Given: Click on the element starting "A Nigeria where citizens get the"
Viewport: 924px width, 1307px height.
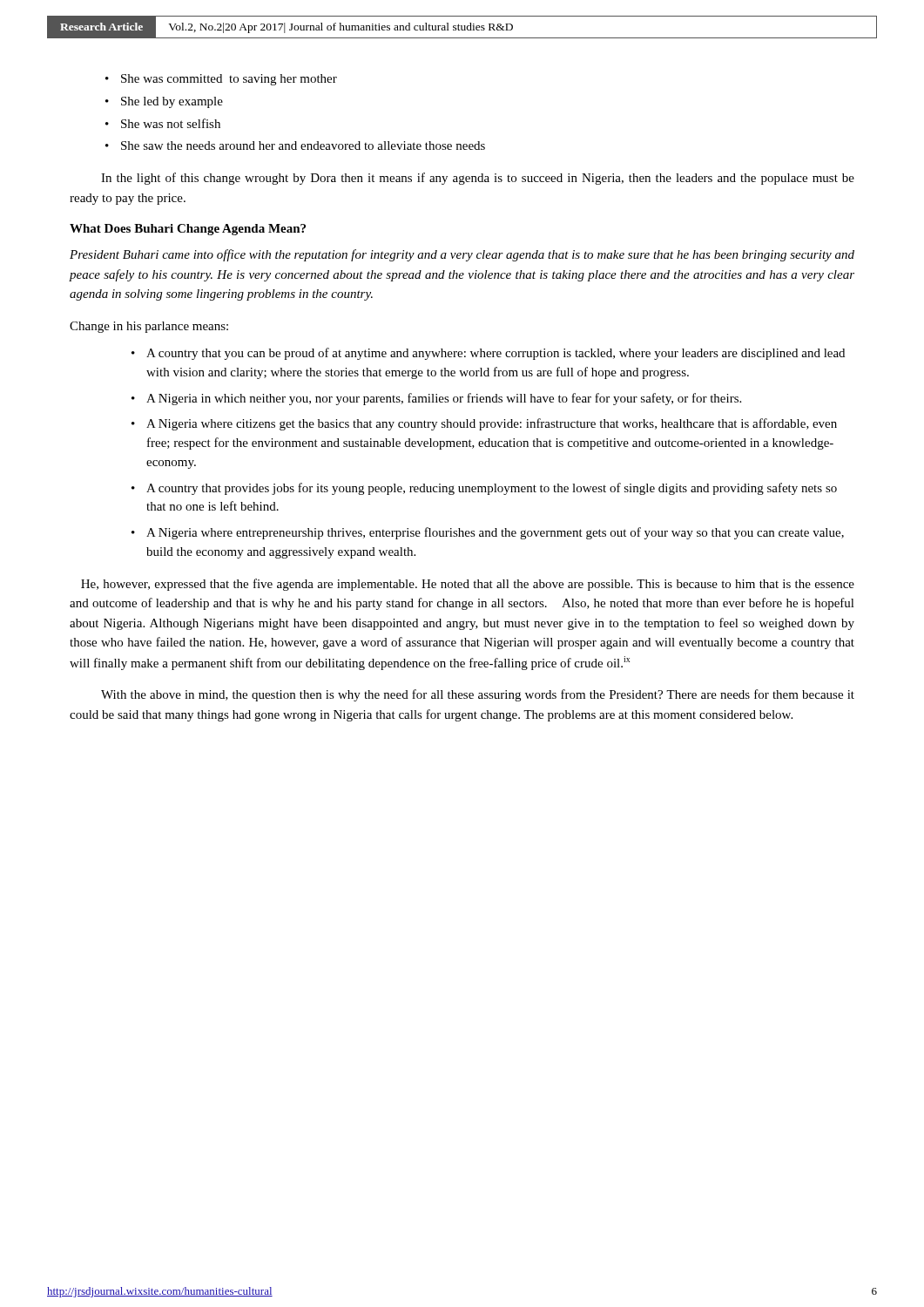Looking at the screenshot, I should coord(492,443).
